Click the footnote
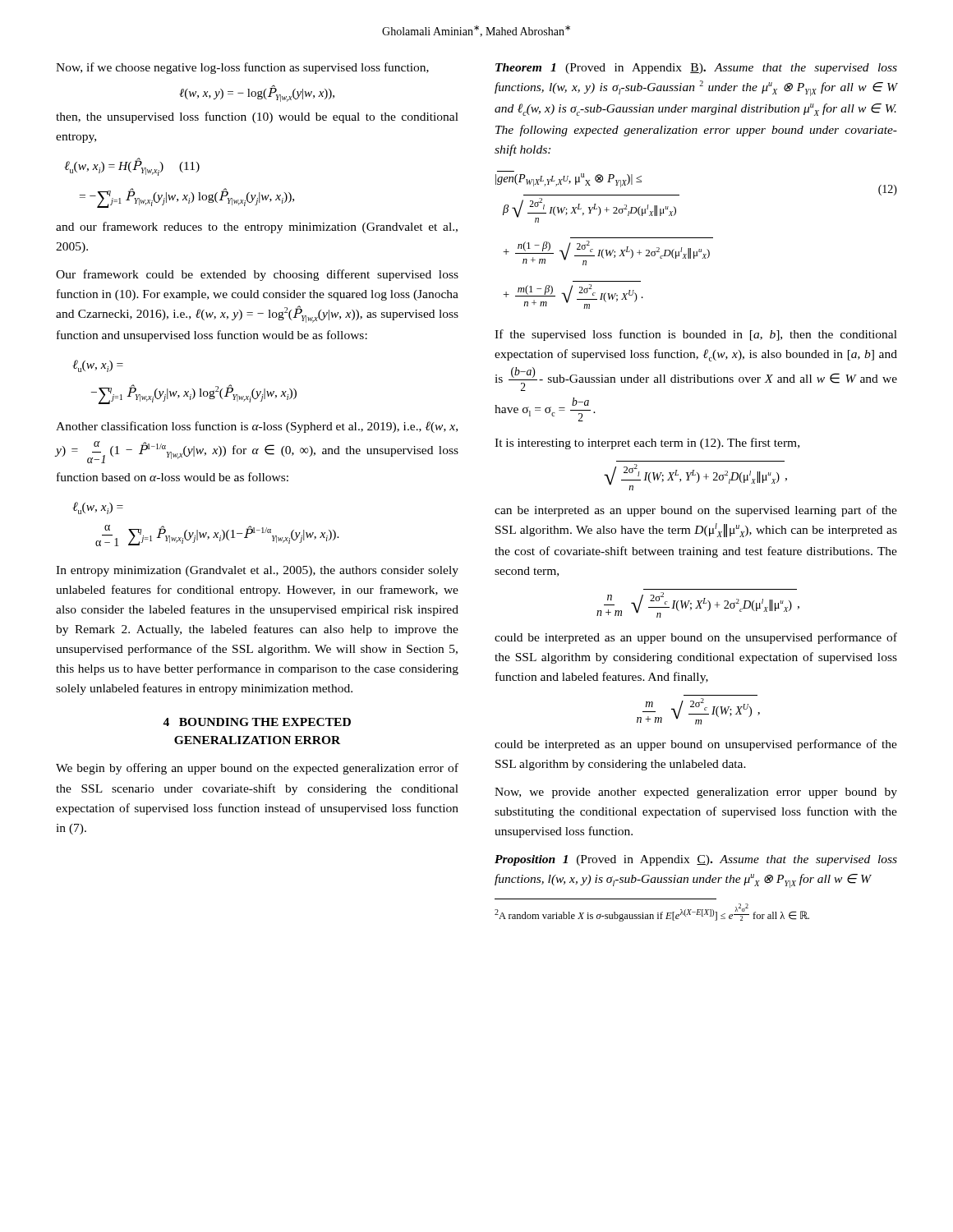The height and width of the screenshot is (1232, 953). click(652, 913)
